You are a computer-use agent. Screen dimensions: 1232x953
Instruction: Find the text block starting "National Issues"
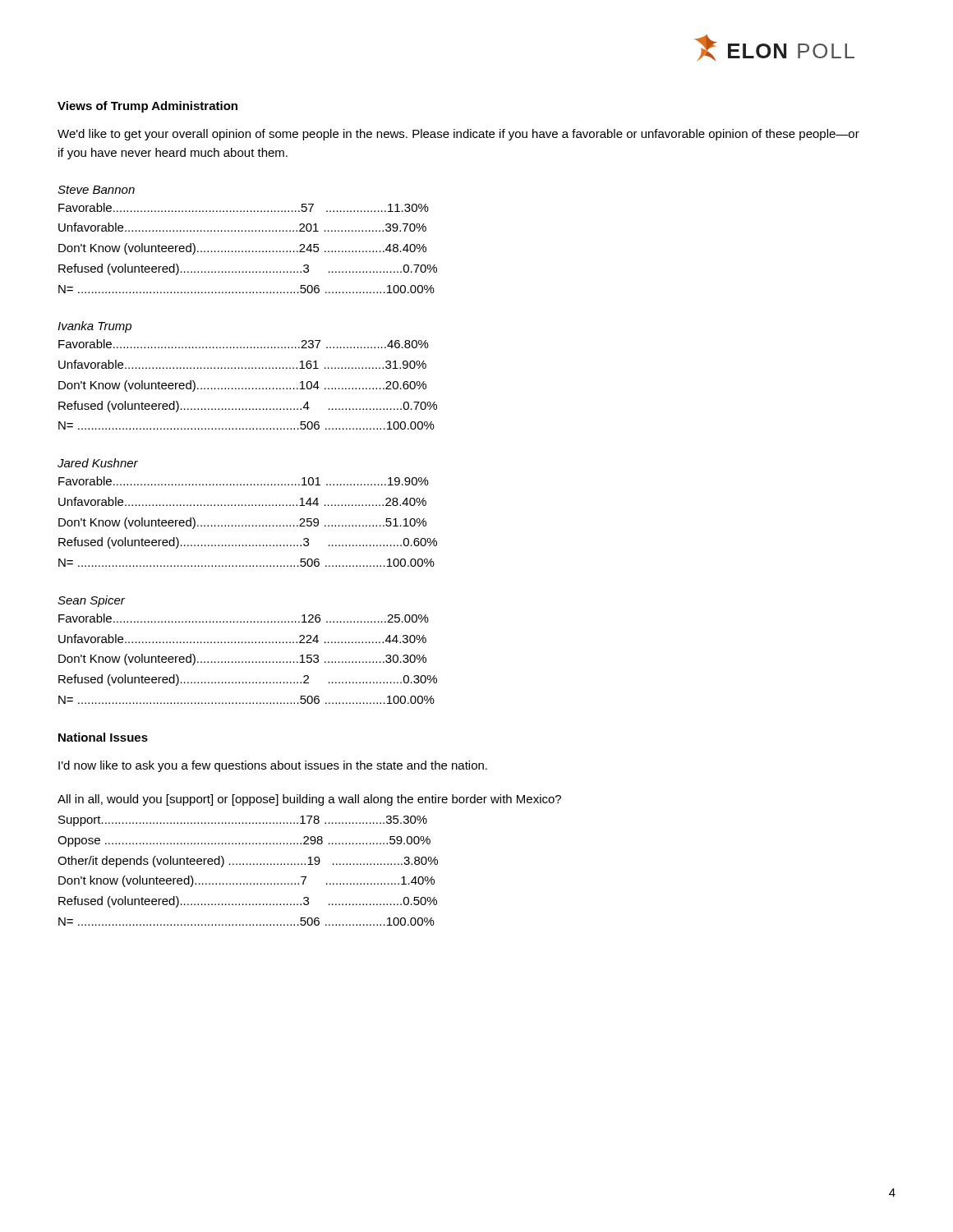click(x=103, y=737)
